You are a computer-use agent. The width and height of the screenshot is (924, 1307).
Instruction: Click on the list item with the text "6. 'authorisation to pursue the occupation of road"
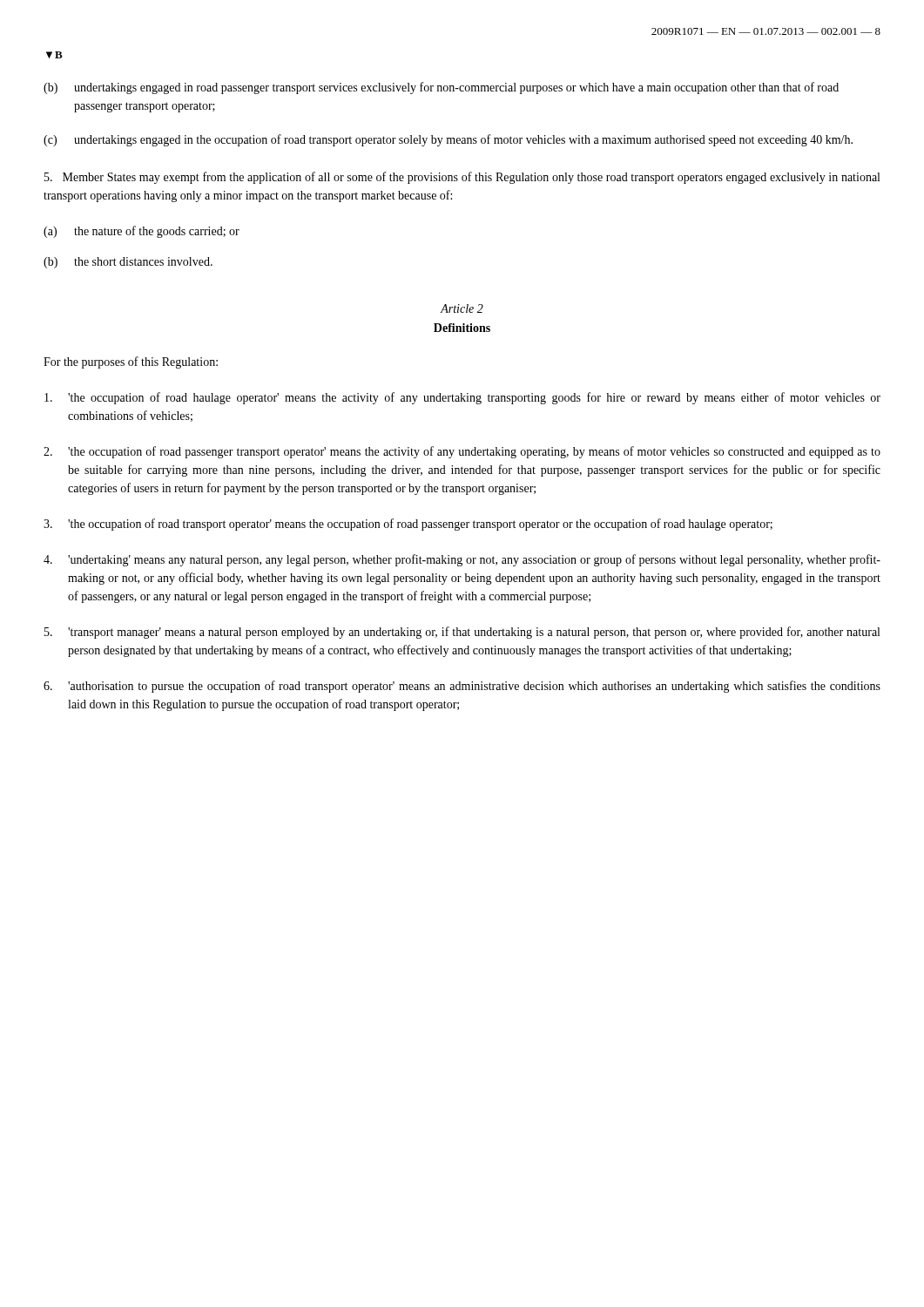[462, 695]
